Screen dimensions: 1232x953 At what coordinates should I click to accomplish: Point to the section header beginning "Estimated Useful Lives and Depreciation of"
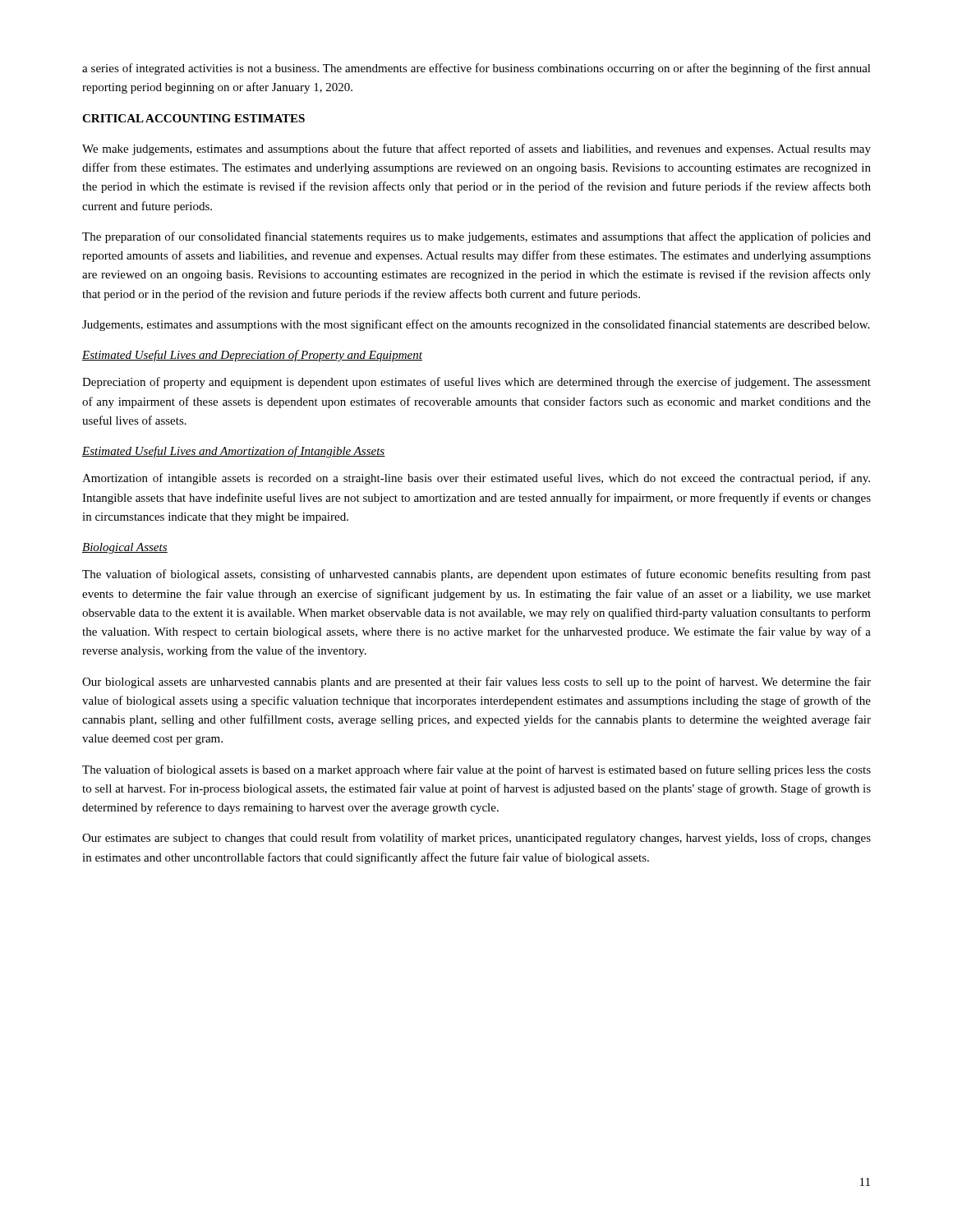click(252, 356)
